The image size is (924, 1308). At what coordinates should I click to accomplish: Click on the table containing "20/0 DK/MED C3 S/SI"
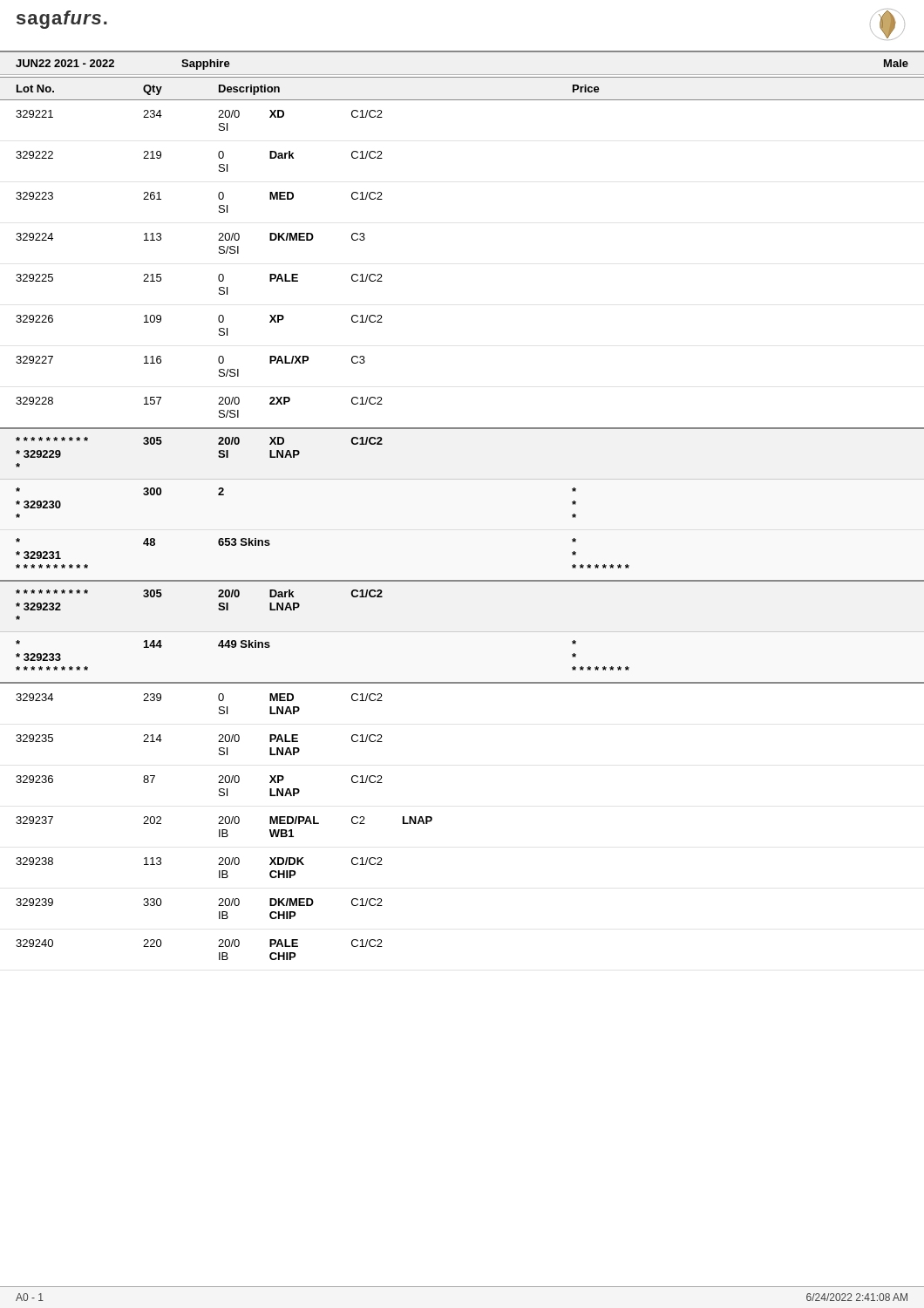pyautogui.click(x=462, y=524)
